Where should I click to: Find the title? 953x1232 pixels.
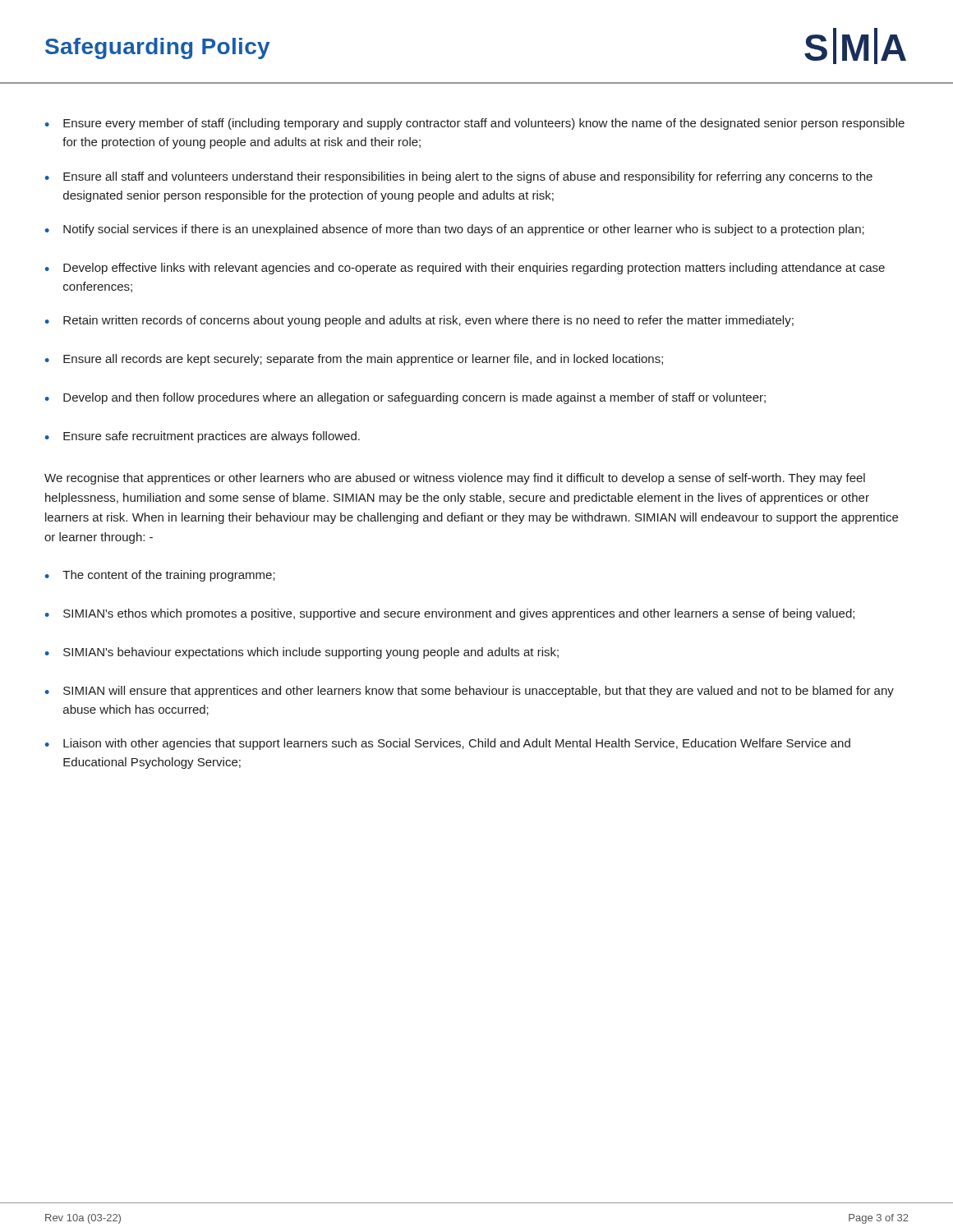157,46
